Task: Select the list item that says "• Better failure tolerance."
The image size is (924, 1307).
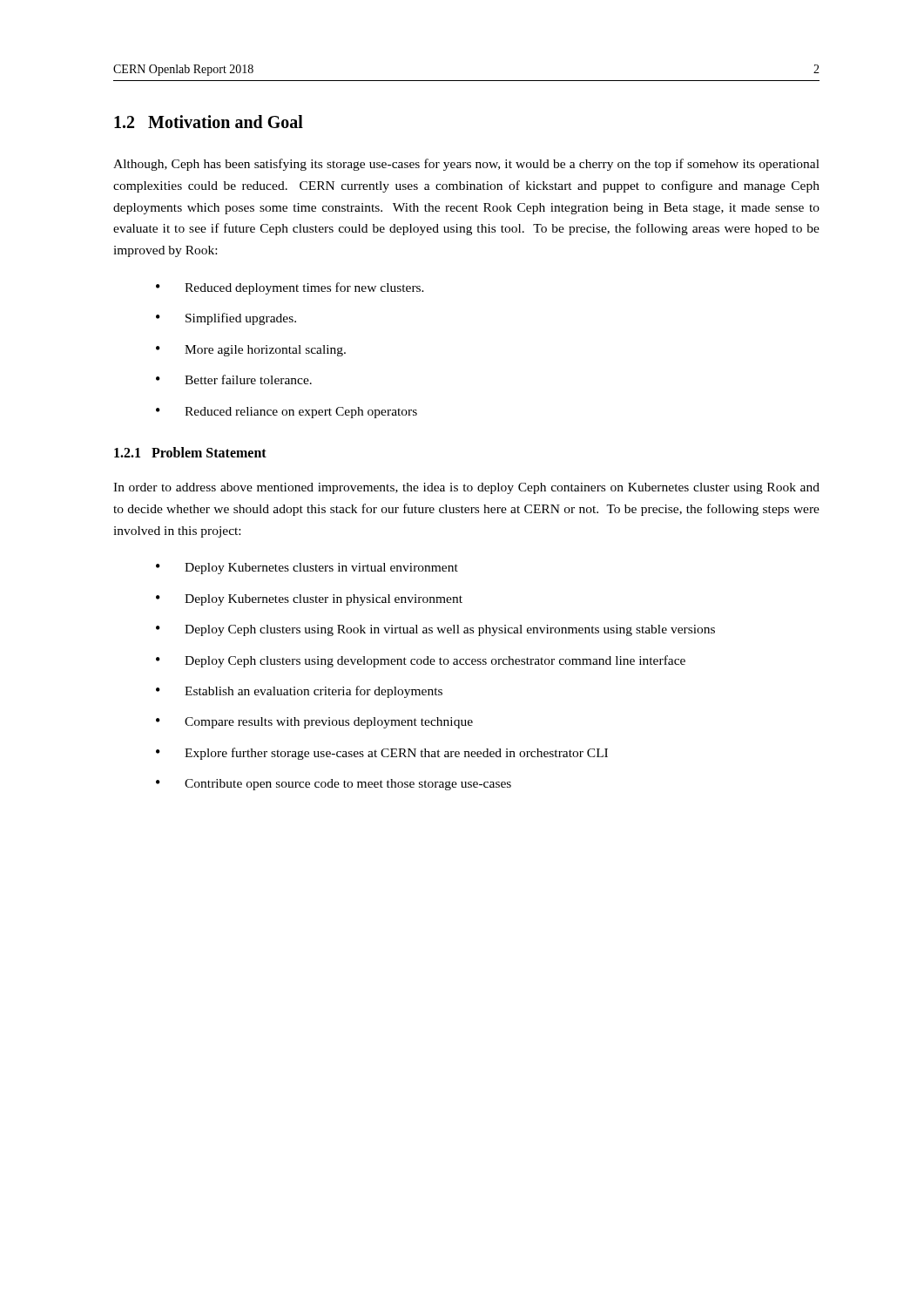Action: (x=234, y=379)
